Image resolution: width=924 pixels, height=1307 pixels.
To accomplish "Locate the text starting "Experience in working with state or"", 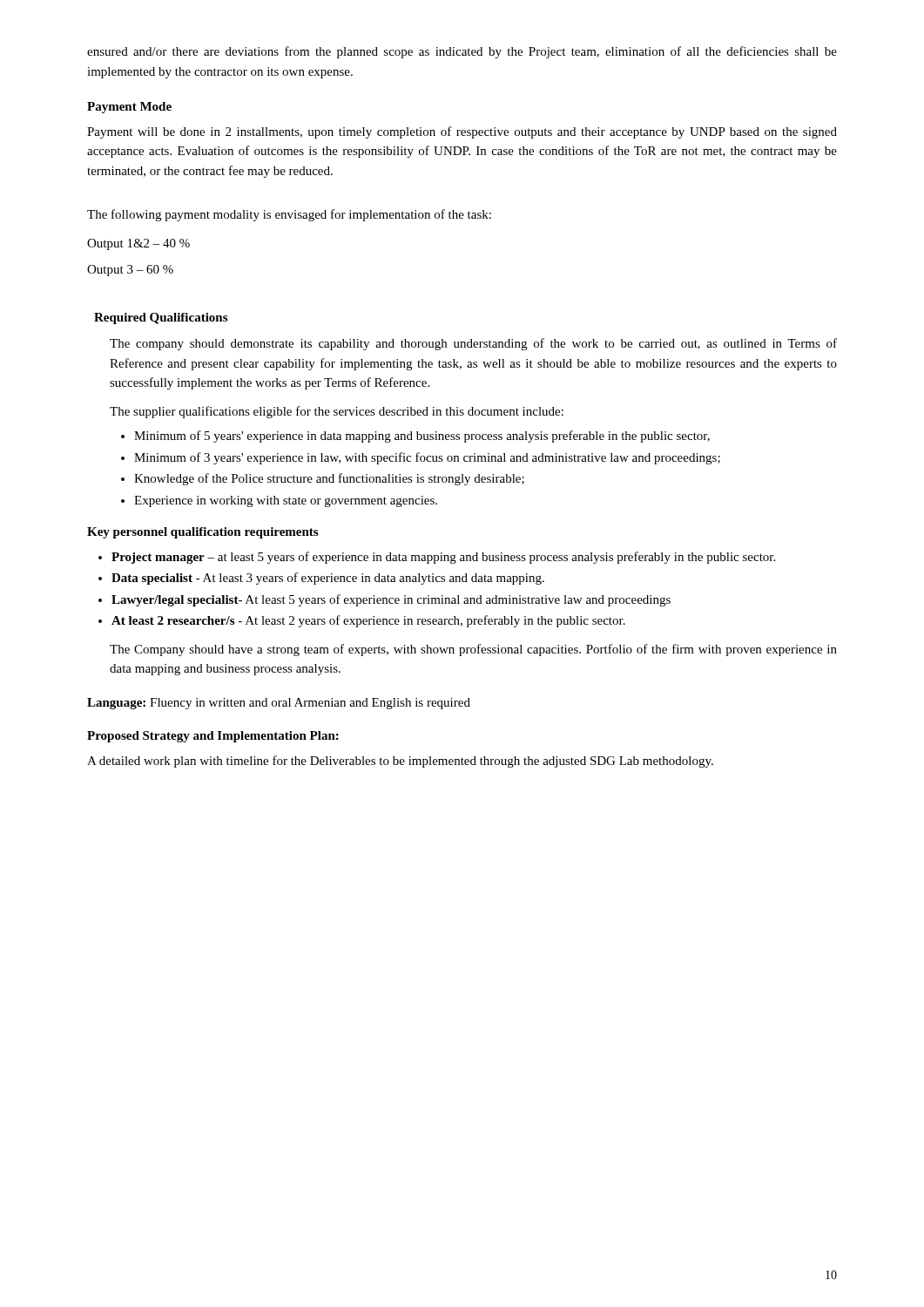I will coord(279,501).
